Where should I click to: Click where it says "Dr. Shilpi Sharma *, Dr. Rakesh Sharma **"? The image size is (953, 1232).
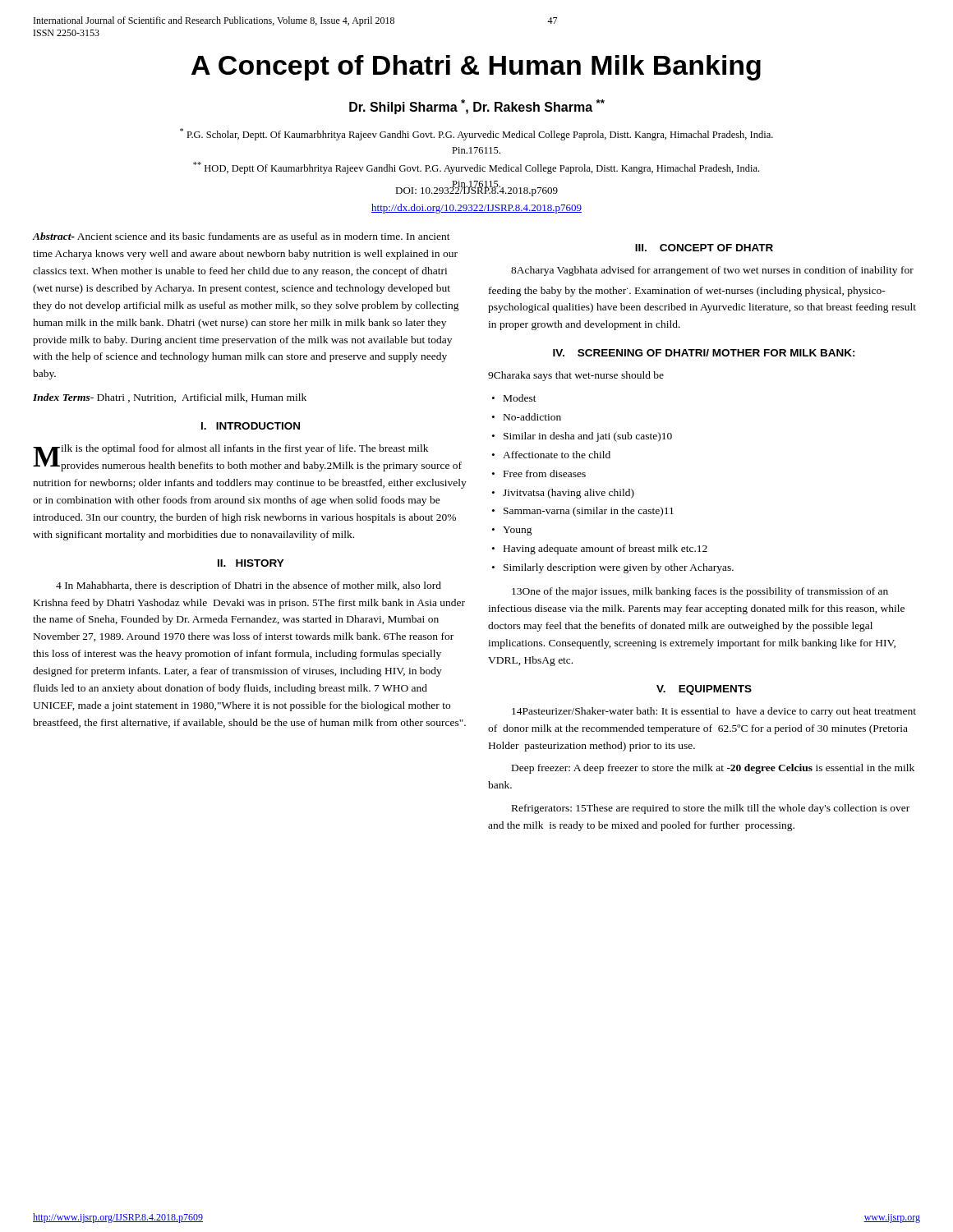(476, 106)
